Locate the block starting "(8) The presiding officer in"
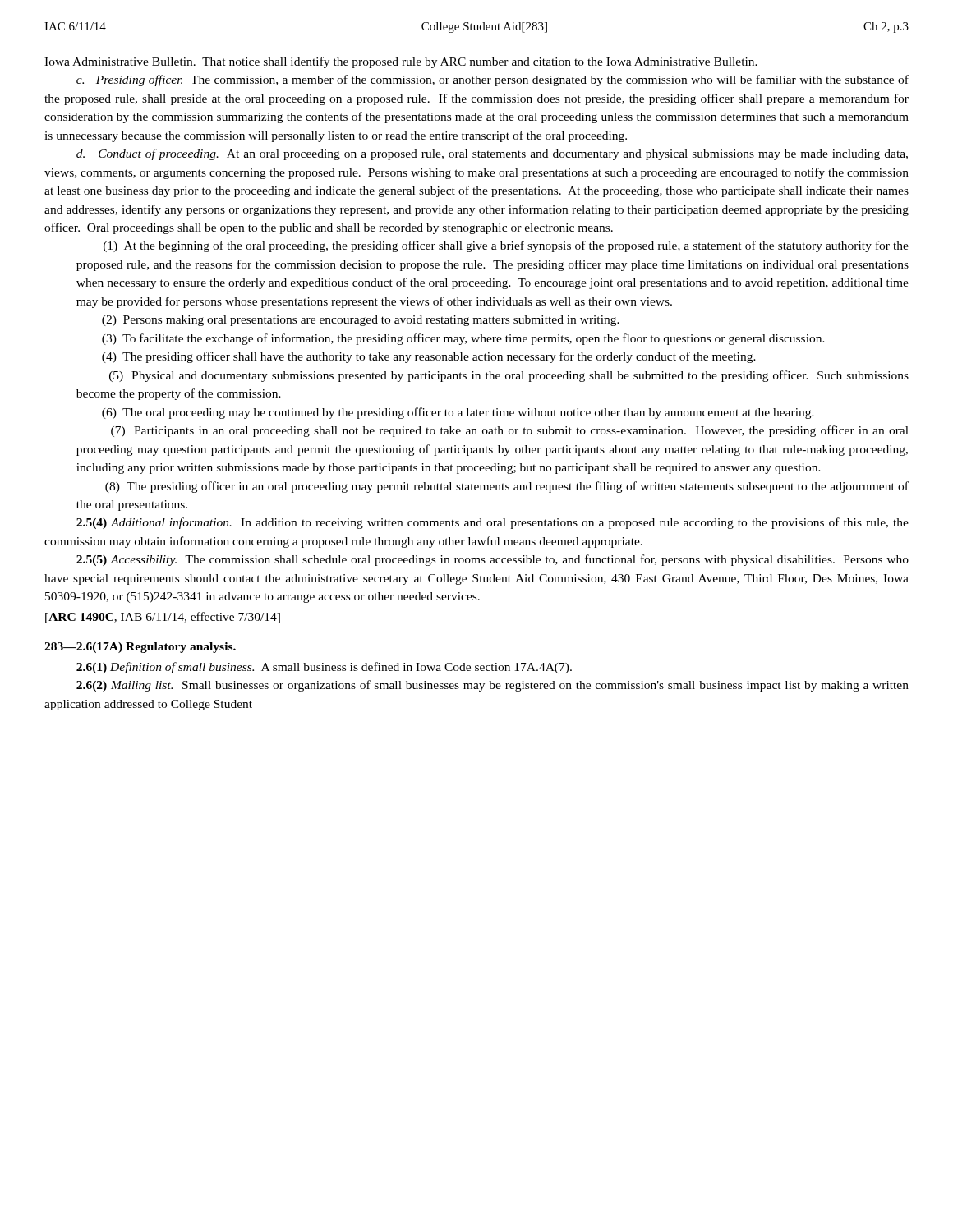 tap(492, 495)
